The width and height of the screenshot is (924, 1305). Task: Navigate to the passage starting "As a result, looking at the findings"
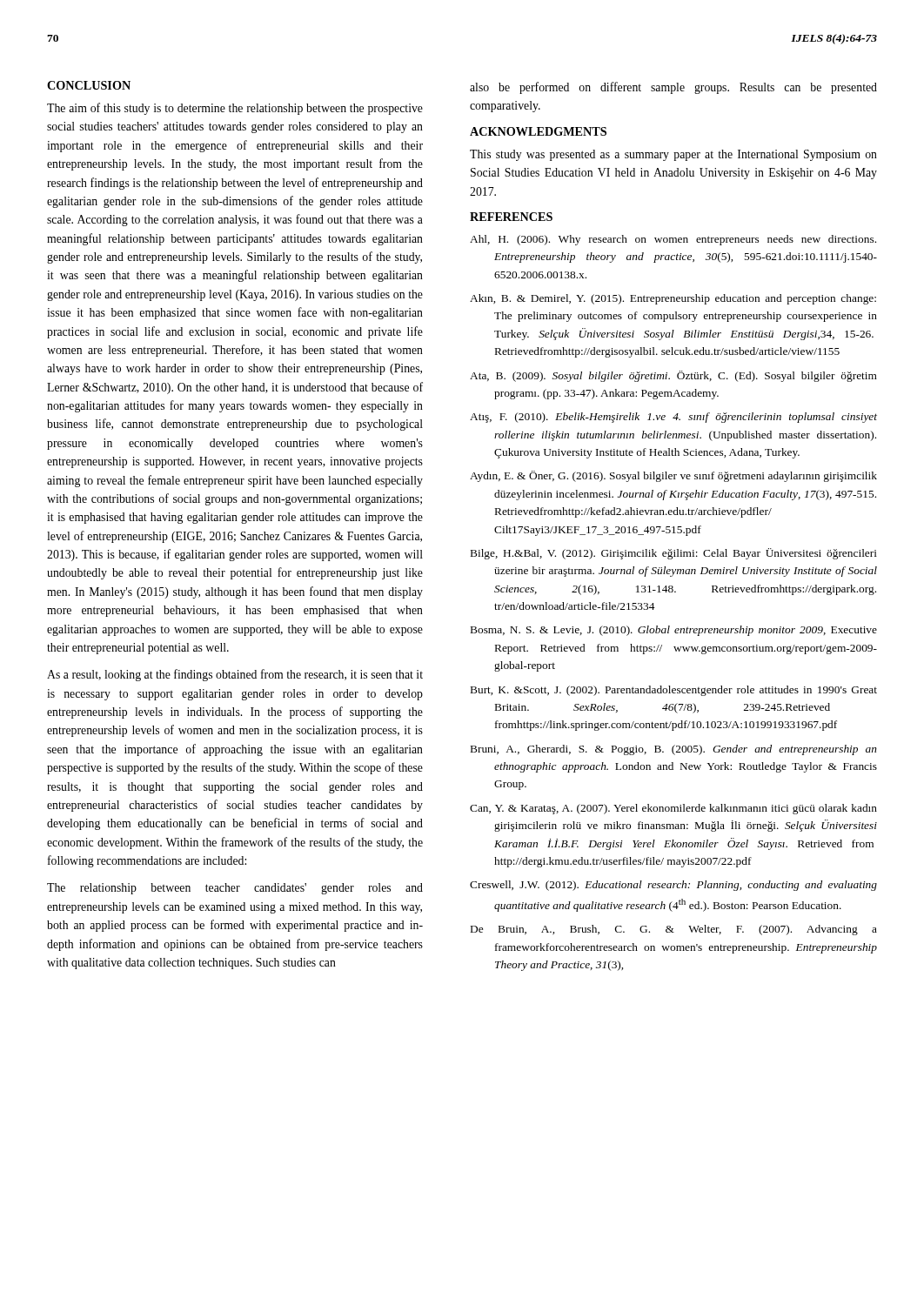(235, 768)
